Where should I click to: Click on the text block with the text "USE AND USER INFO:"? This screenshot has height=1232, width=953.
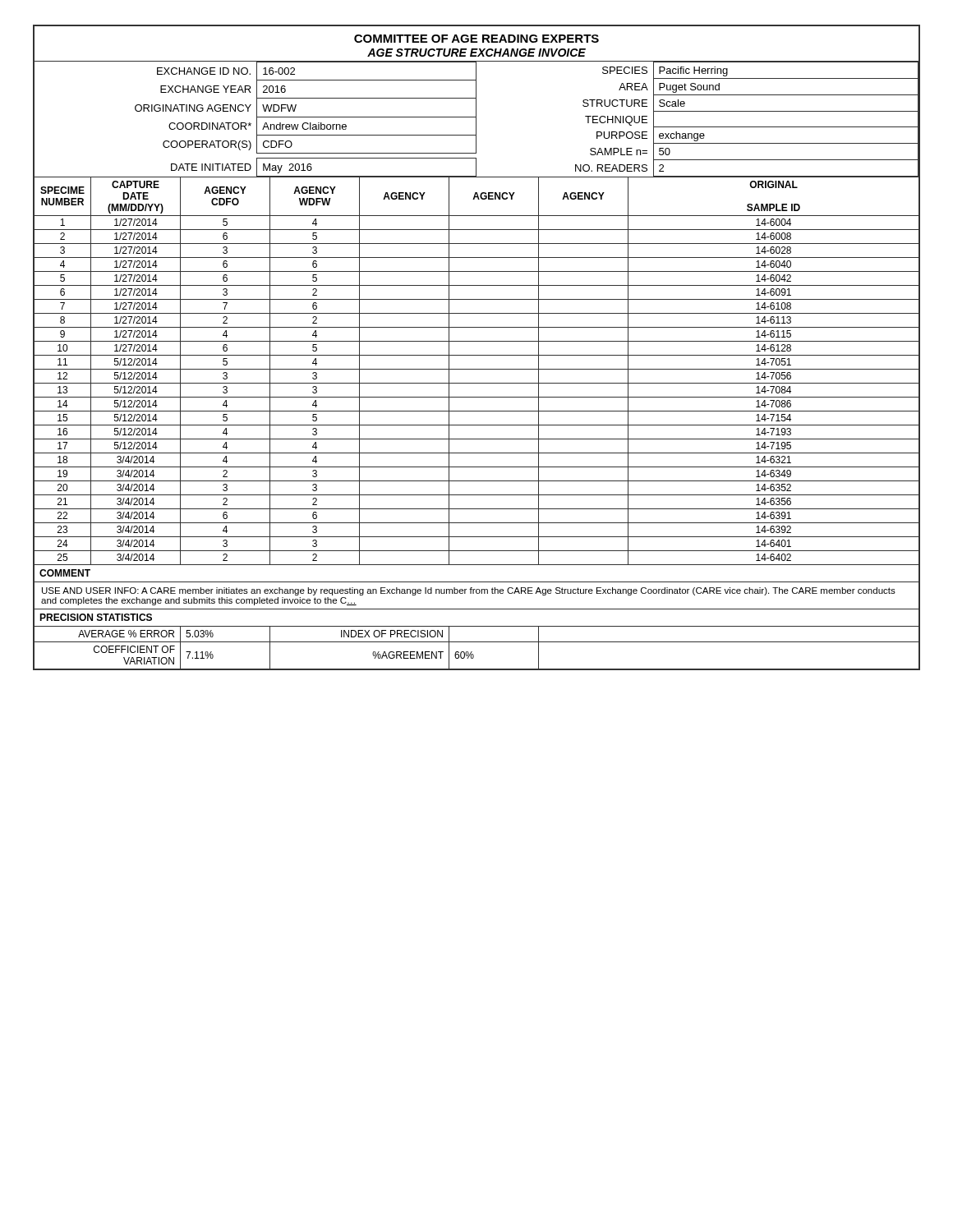click(x=468, y=595)
